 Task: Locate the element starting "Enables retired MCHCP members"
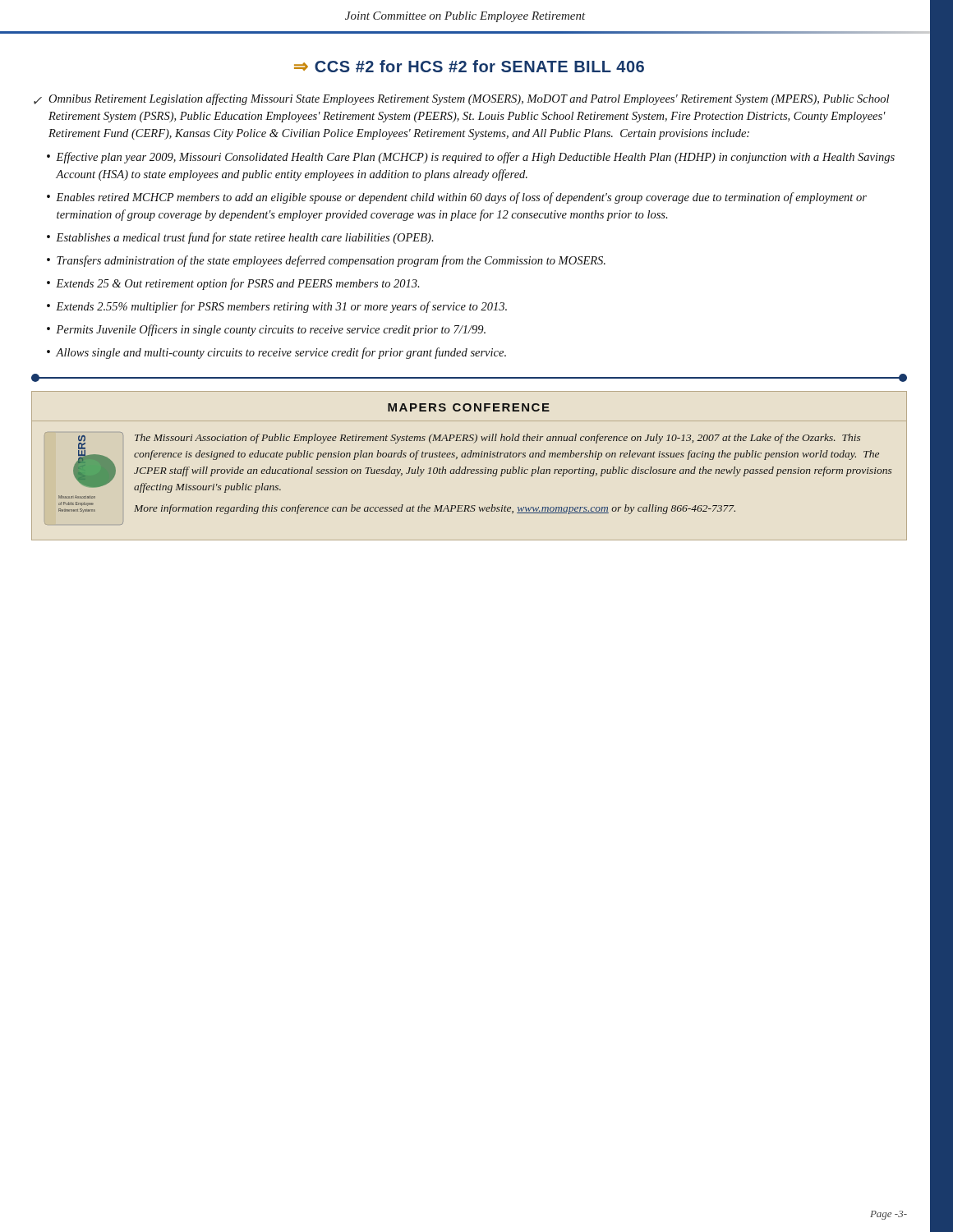461,206
